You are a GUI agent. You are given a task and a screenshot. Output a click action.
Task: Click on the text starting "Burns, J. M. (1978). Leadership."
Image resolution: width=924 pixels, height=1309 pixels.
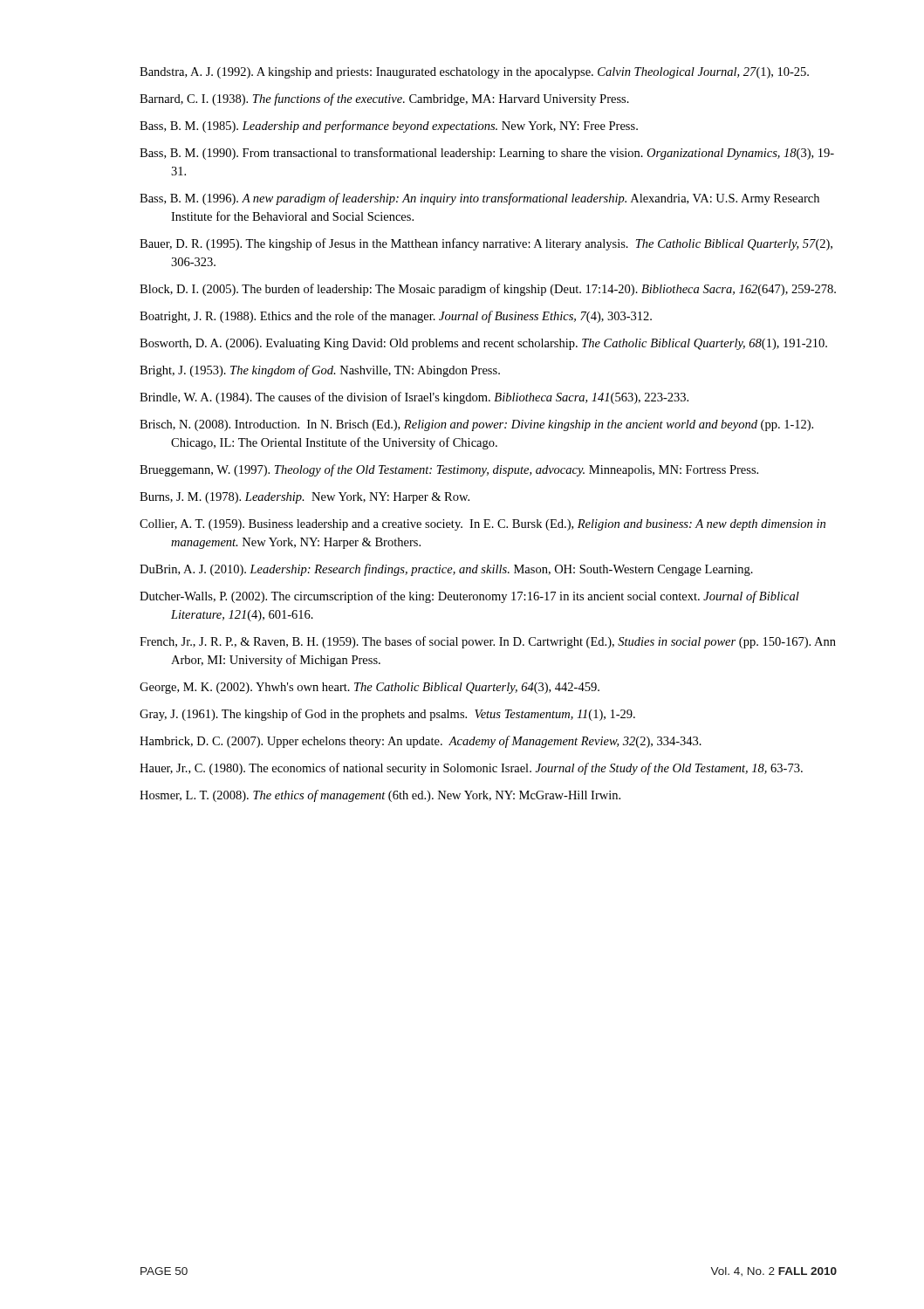tap(305, 497)
